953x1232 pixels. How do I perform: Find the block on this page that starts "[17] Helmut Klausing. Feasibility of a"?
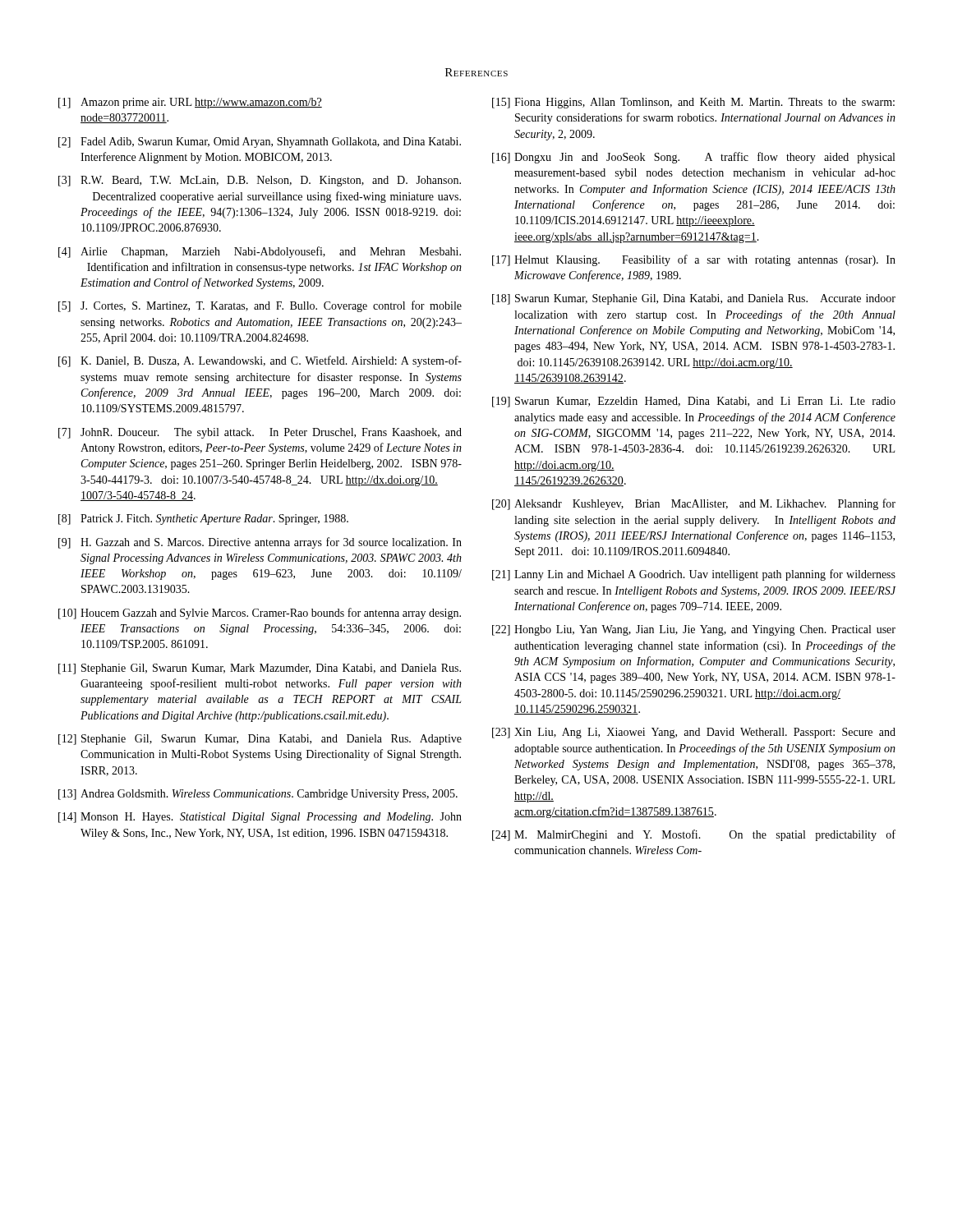(693, 268)
